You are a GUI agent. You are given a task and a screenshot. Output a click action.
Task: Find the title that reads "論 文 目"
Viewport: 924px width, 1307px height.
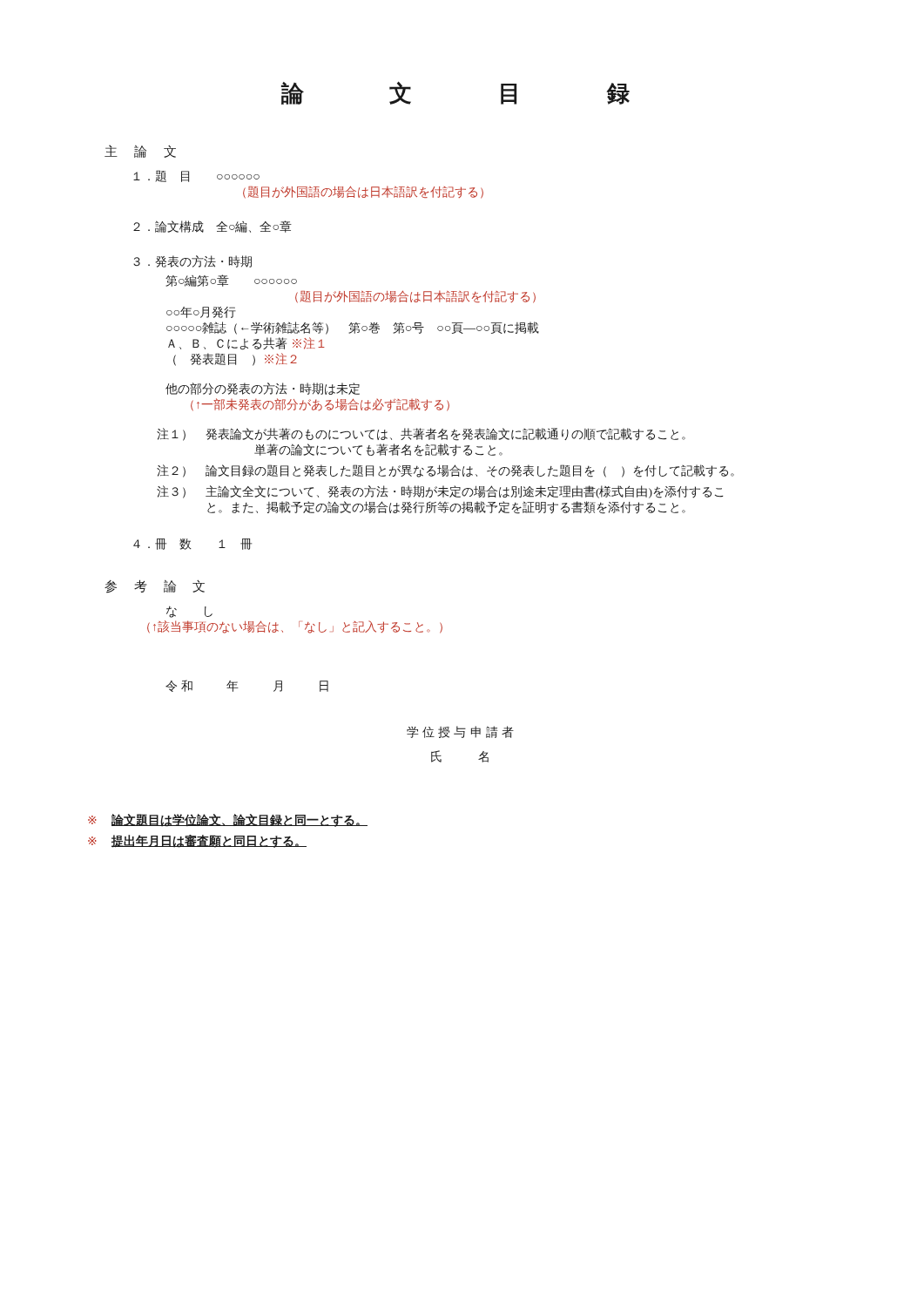[292, 93]
